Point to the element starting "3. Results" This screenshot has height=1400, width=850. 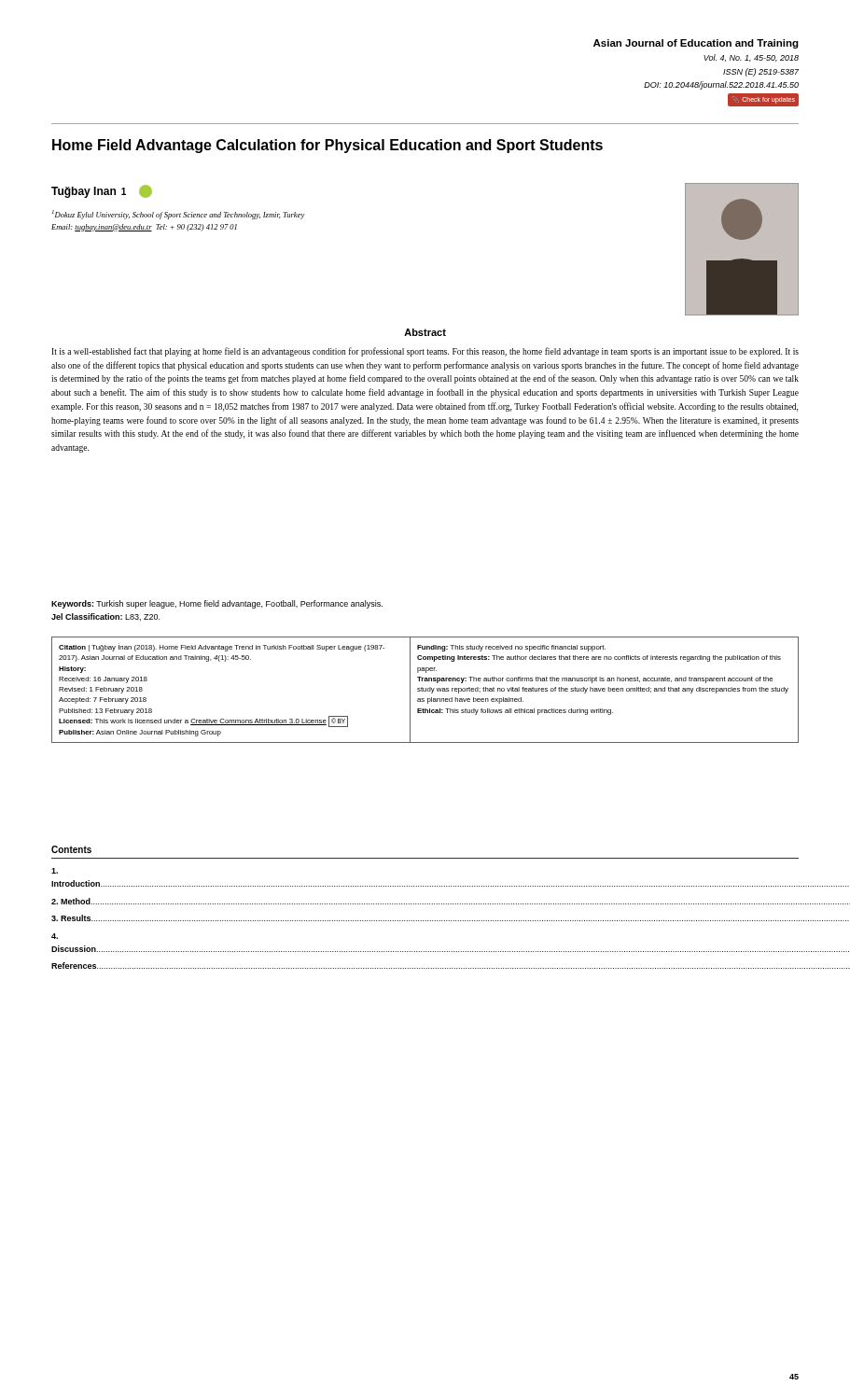[x=451, y=919]
